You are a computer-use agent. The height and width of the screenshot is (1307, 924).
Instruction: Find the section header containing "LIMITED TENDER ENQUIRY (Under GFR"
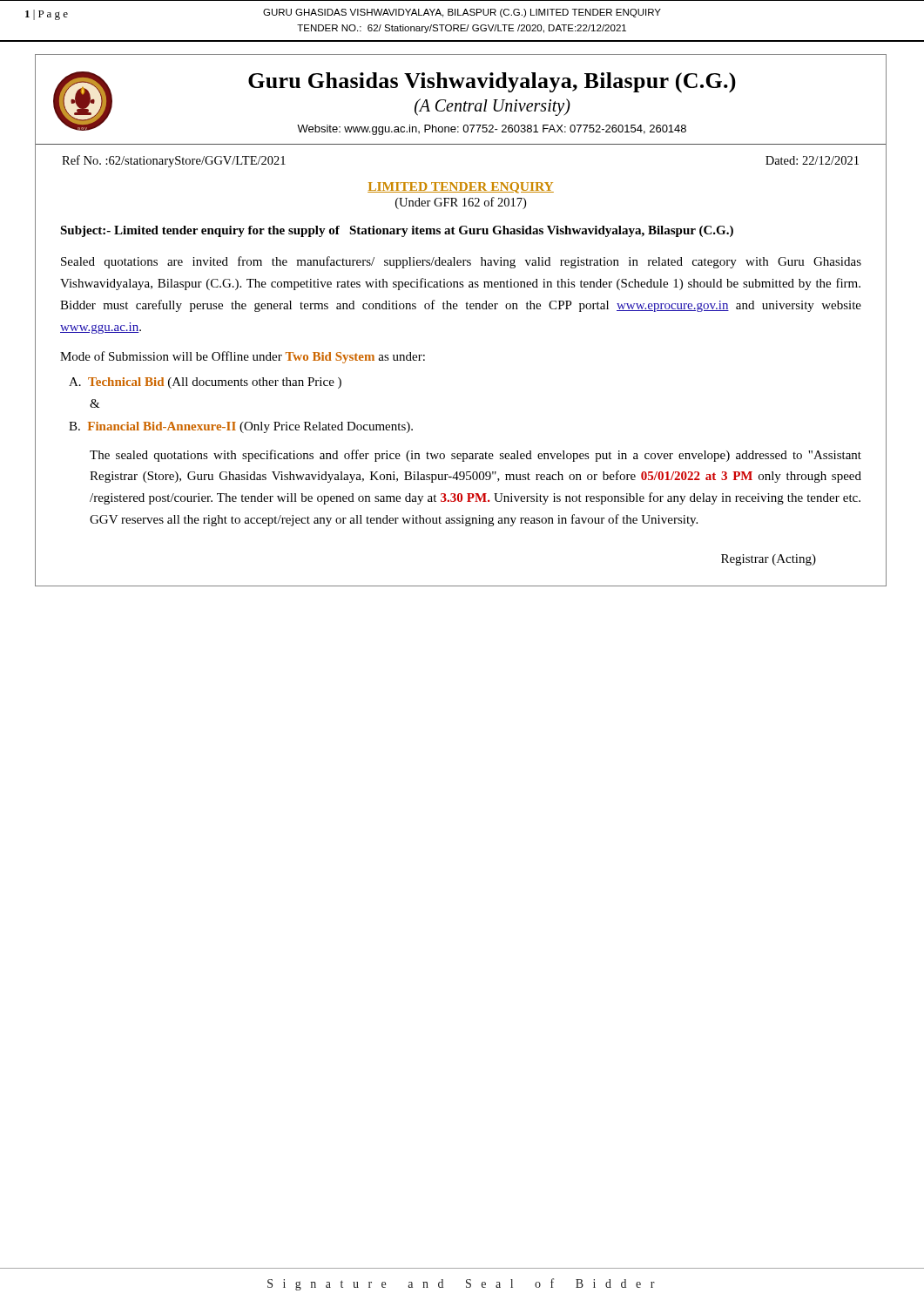(x=461, y=194)
